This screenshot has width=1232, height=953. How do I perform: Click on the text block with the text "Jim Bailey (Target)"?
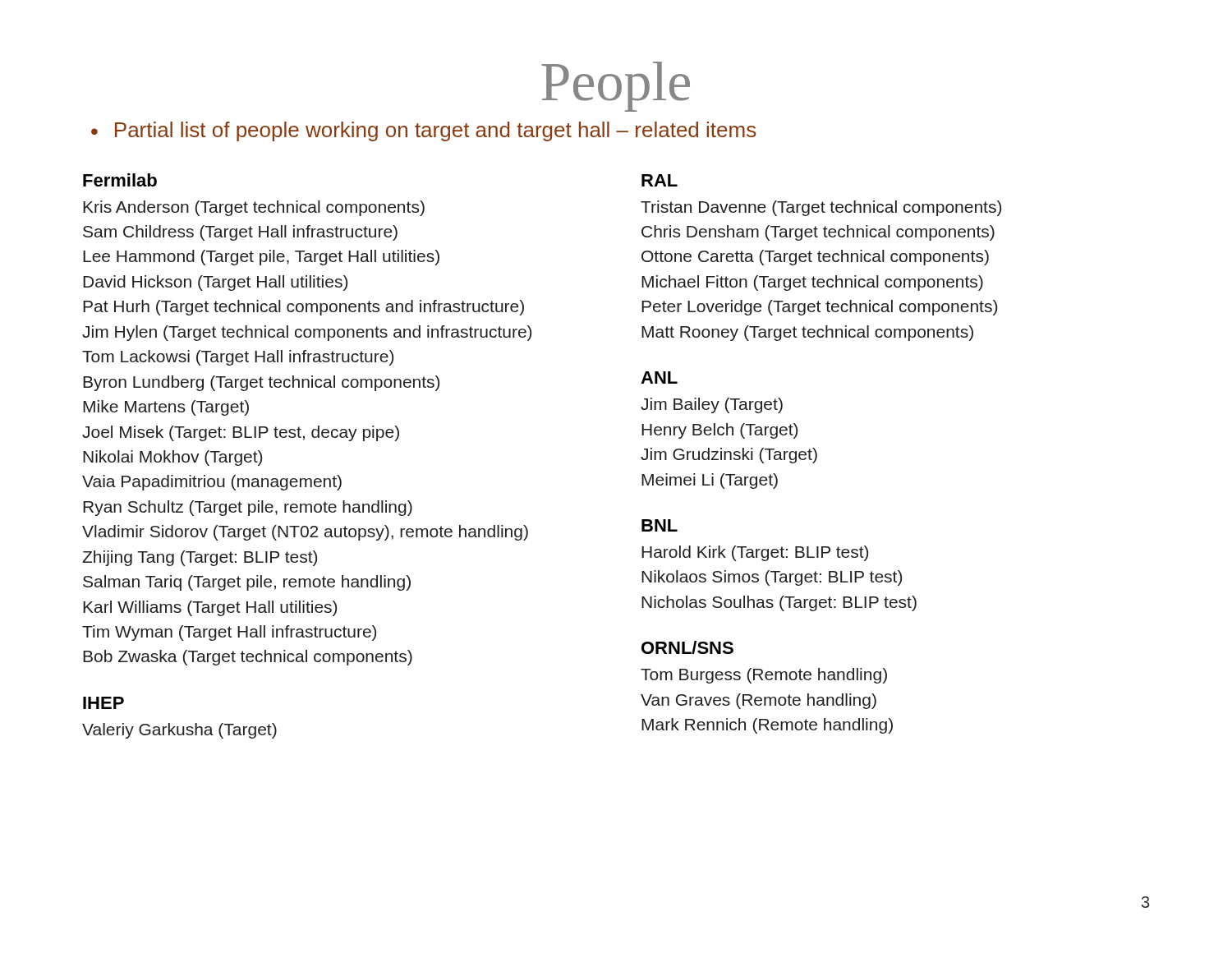coord(712,405)
